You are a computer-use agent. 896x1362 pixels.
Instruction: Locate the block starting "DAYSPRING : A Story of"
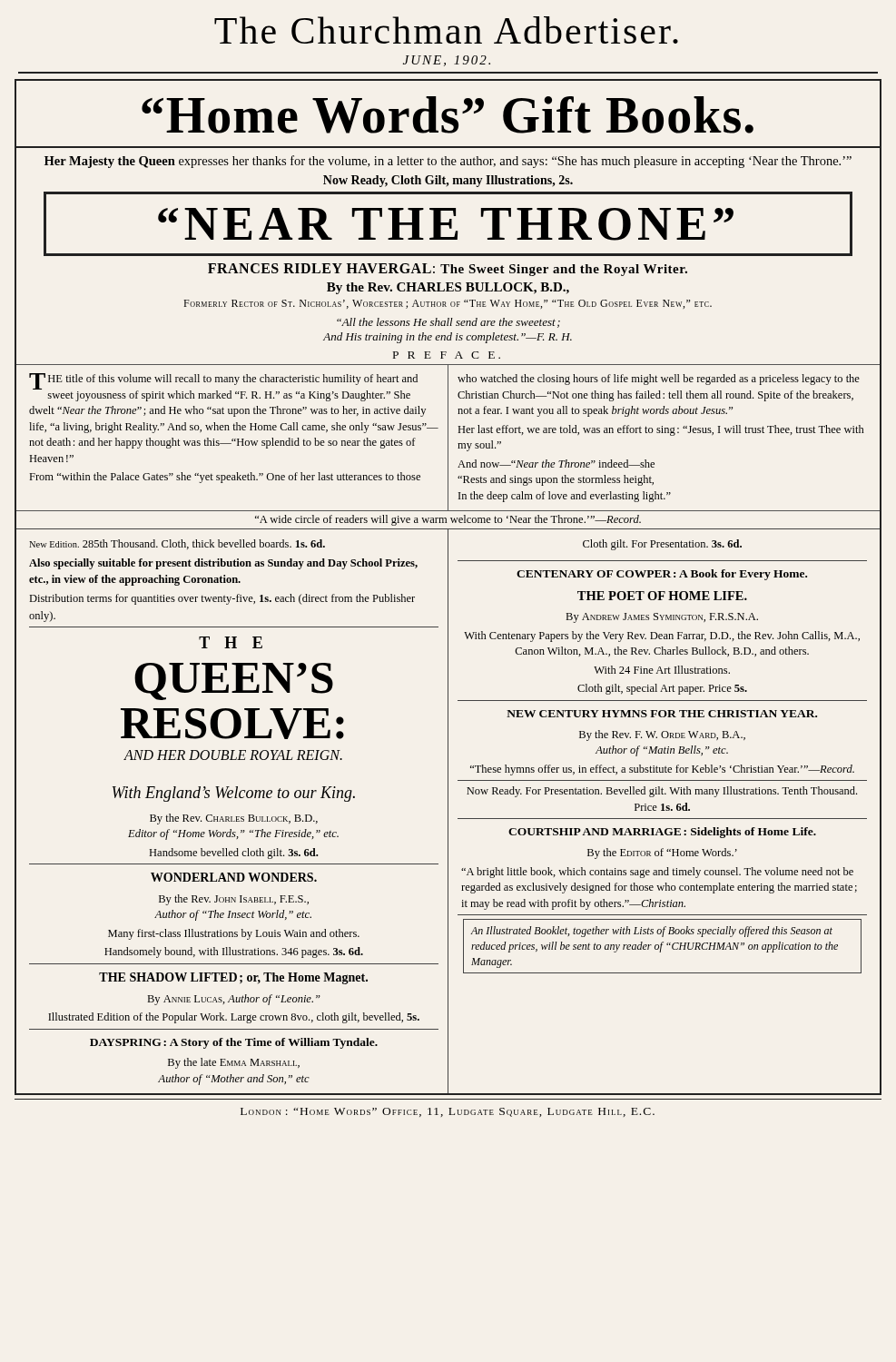[x=234, y=1042]
